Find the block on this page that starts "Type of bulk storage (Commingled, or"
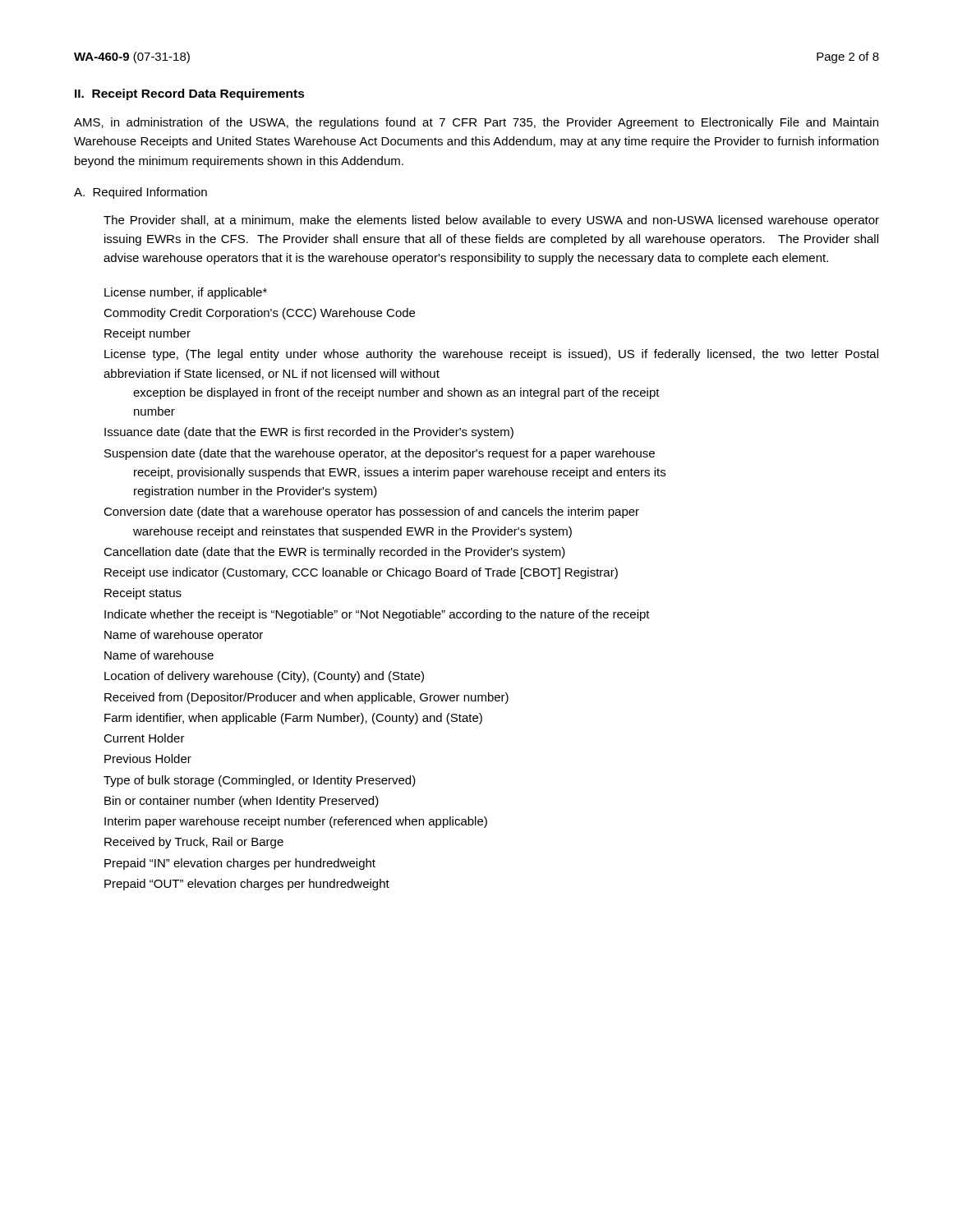 point(260,779)
